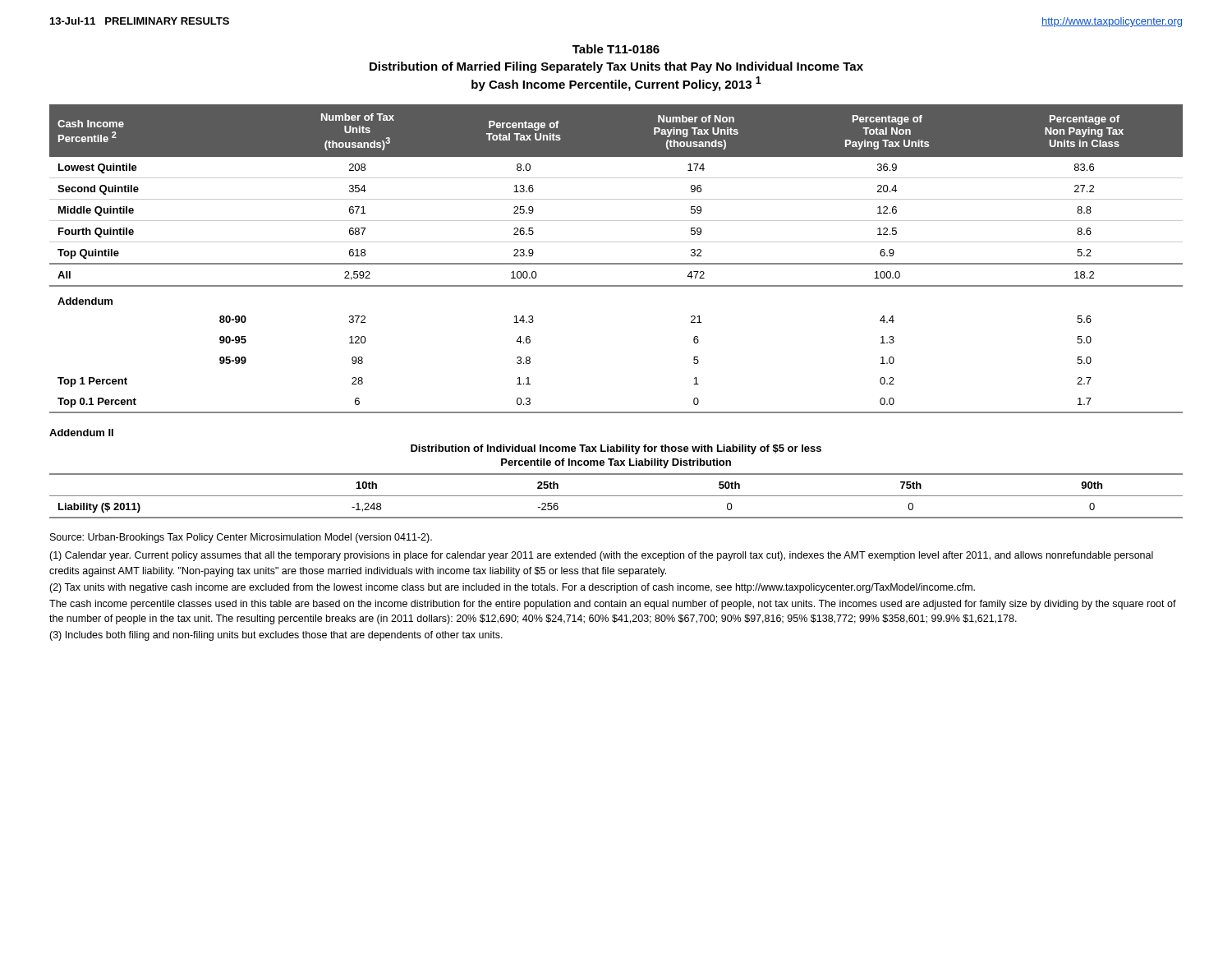Image resolution: width=1232 pixels, height=953 pixels.
Task: Locate the title containing "Table T11-0186 Distribution of"
Action: tap(616, 67)
